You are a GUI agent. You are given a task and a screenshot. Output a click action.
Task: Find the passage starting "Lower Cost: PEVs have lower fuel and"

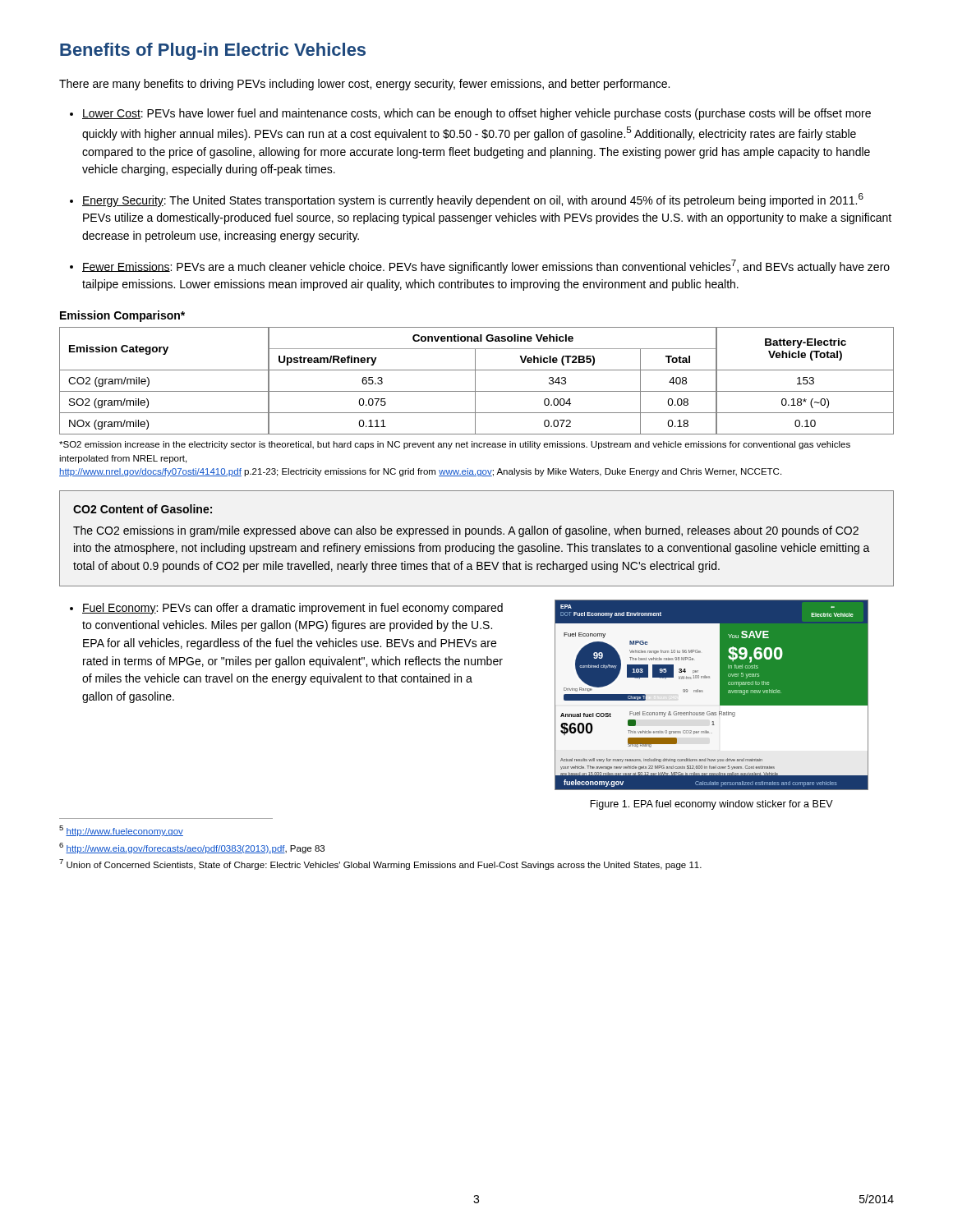[x=477, y=141]
